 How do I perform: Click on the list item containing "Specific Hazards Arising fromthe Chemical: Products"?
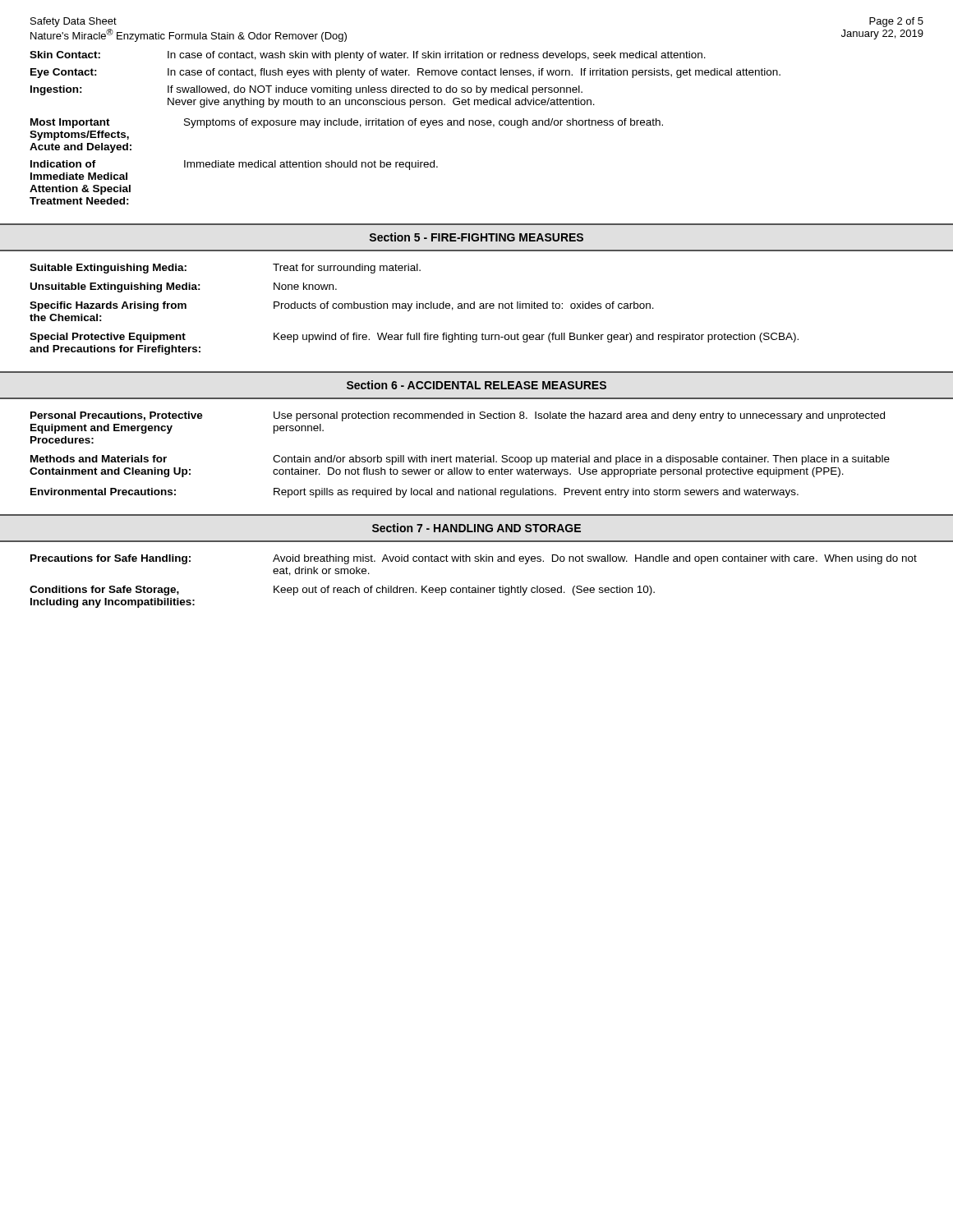476,312
